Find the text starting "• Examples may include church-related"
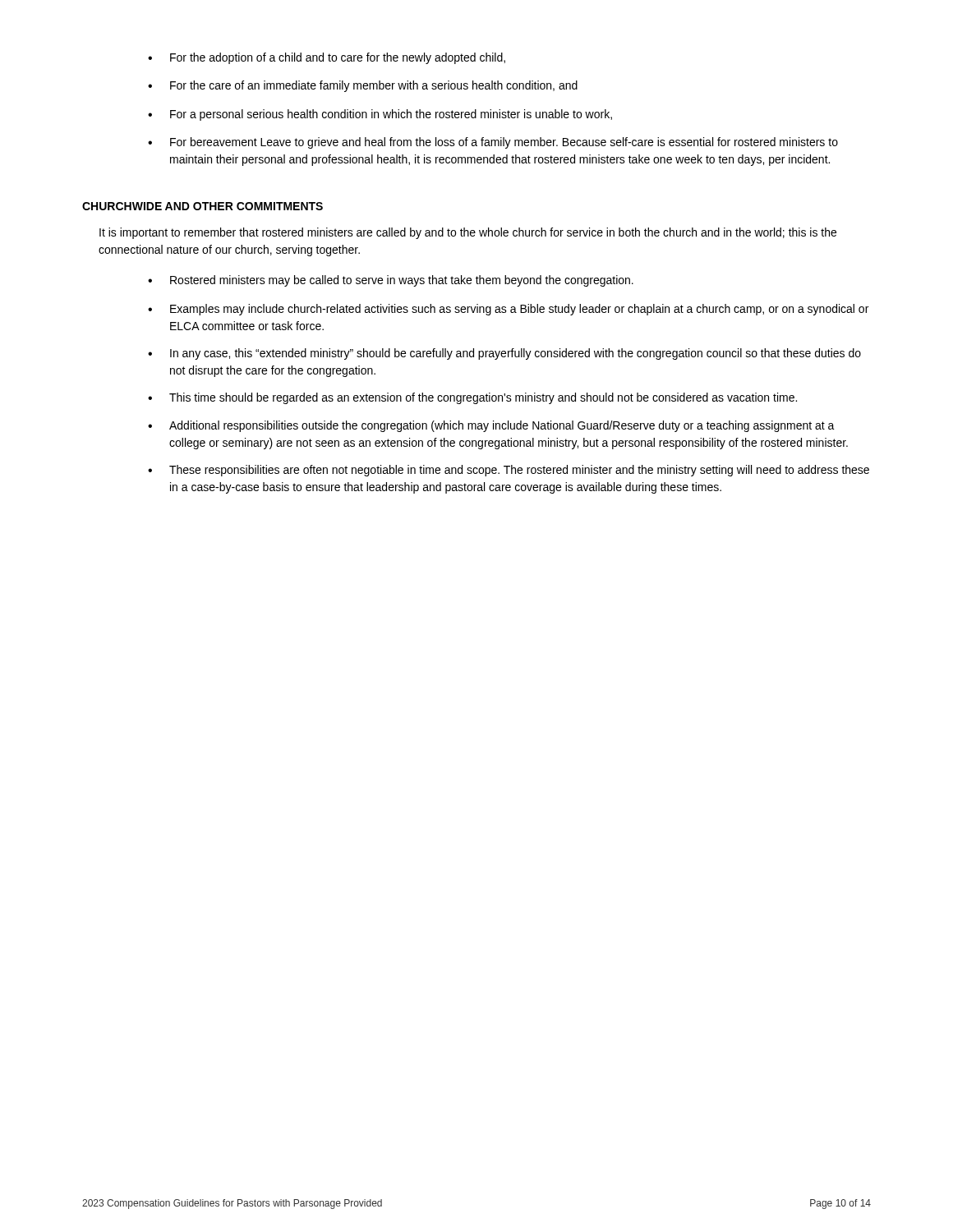 pyautogui.click(x=509, y=317)
